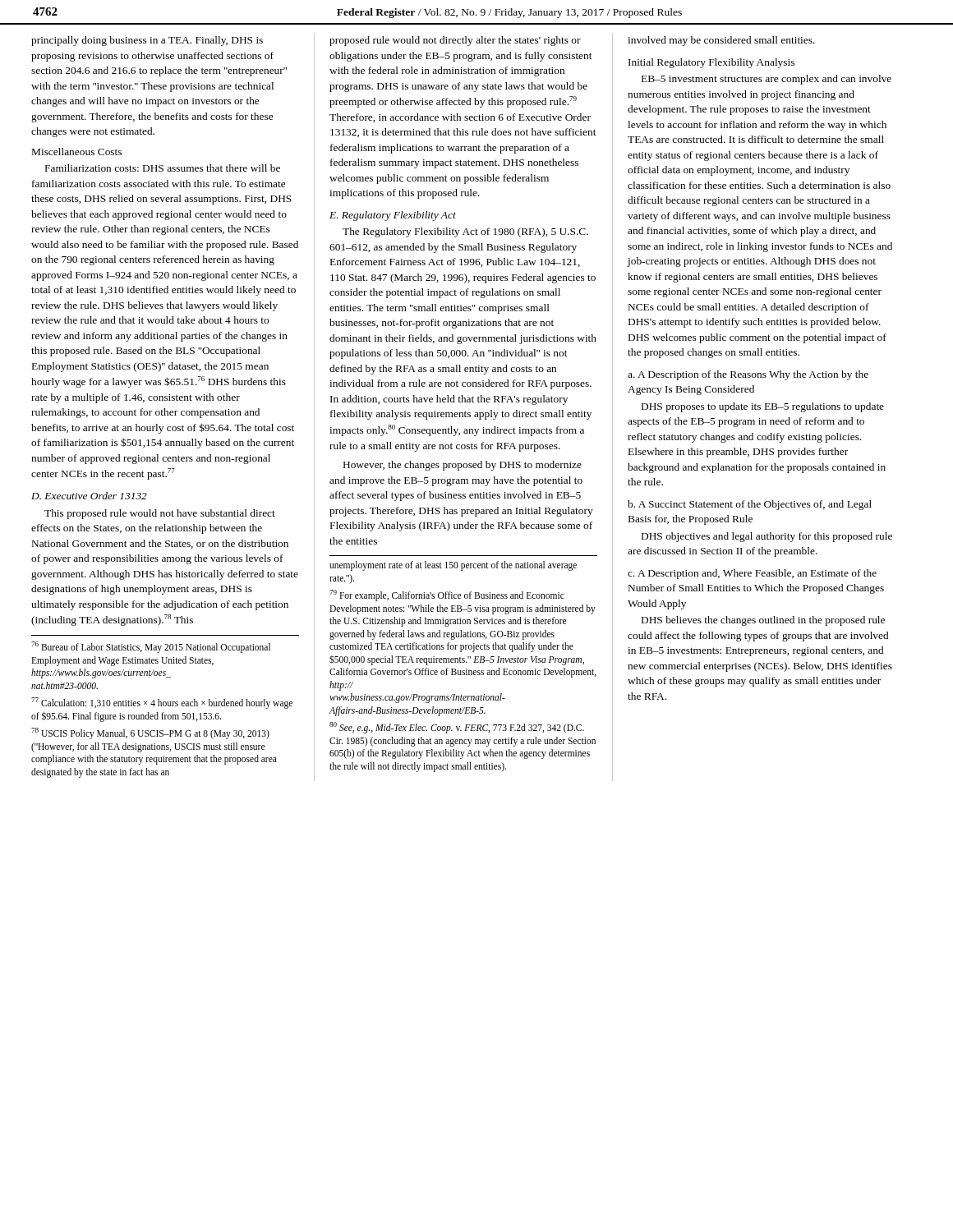Select the section header that reads "Miscellaneous Costs"
953x1232 pixels.
coord(77,151)
